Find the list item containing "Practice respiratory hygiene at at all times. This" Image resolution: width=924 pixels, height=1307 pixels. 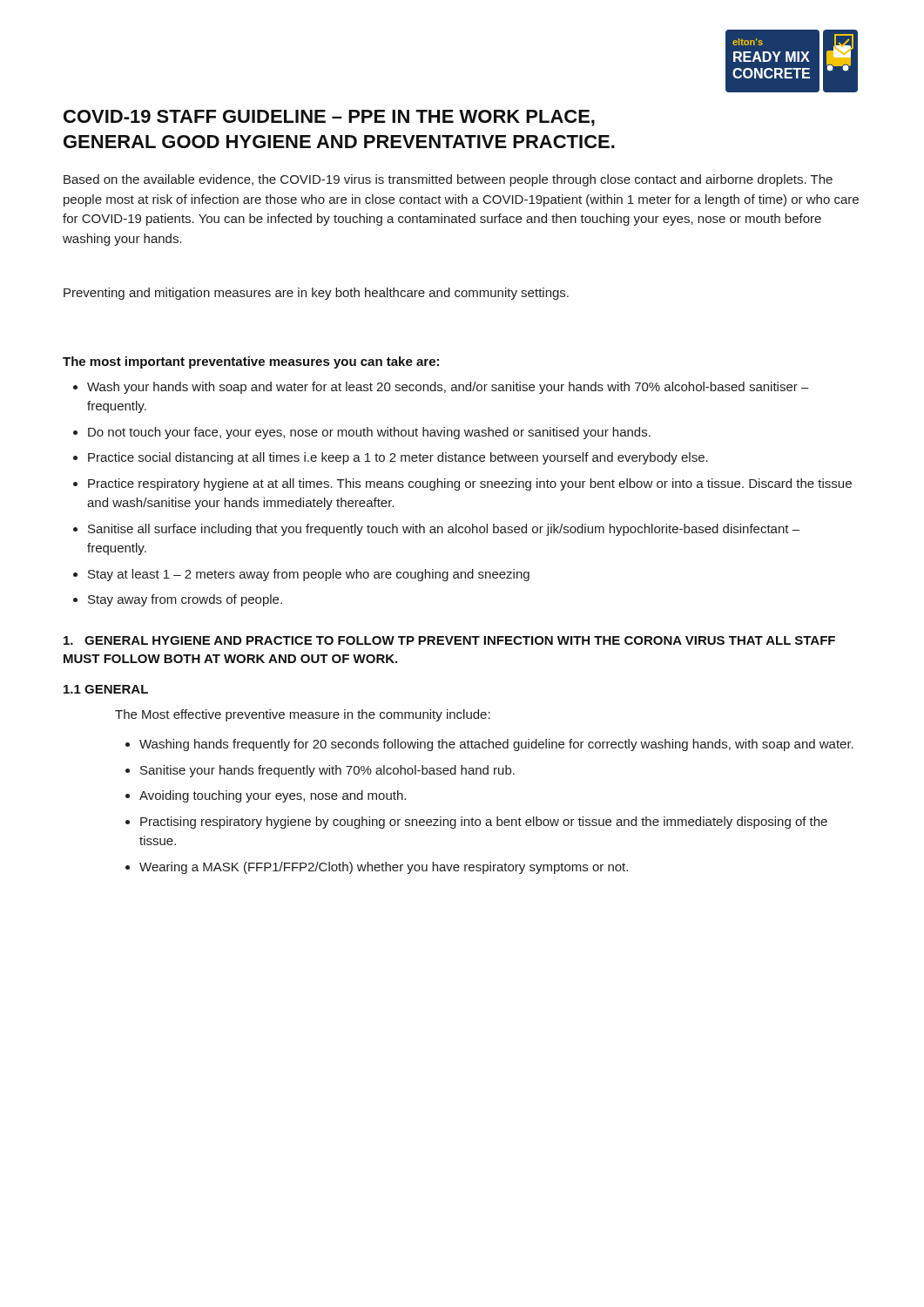tap(462, 493)
